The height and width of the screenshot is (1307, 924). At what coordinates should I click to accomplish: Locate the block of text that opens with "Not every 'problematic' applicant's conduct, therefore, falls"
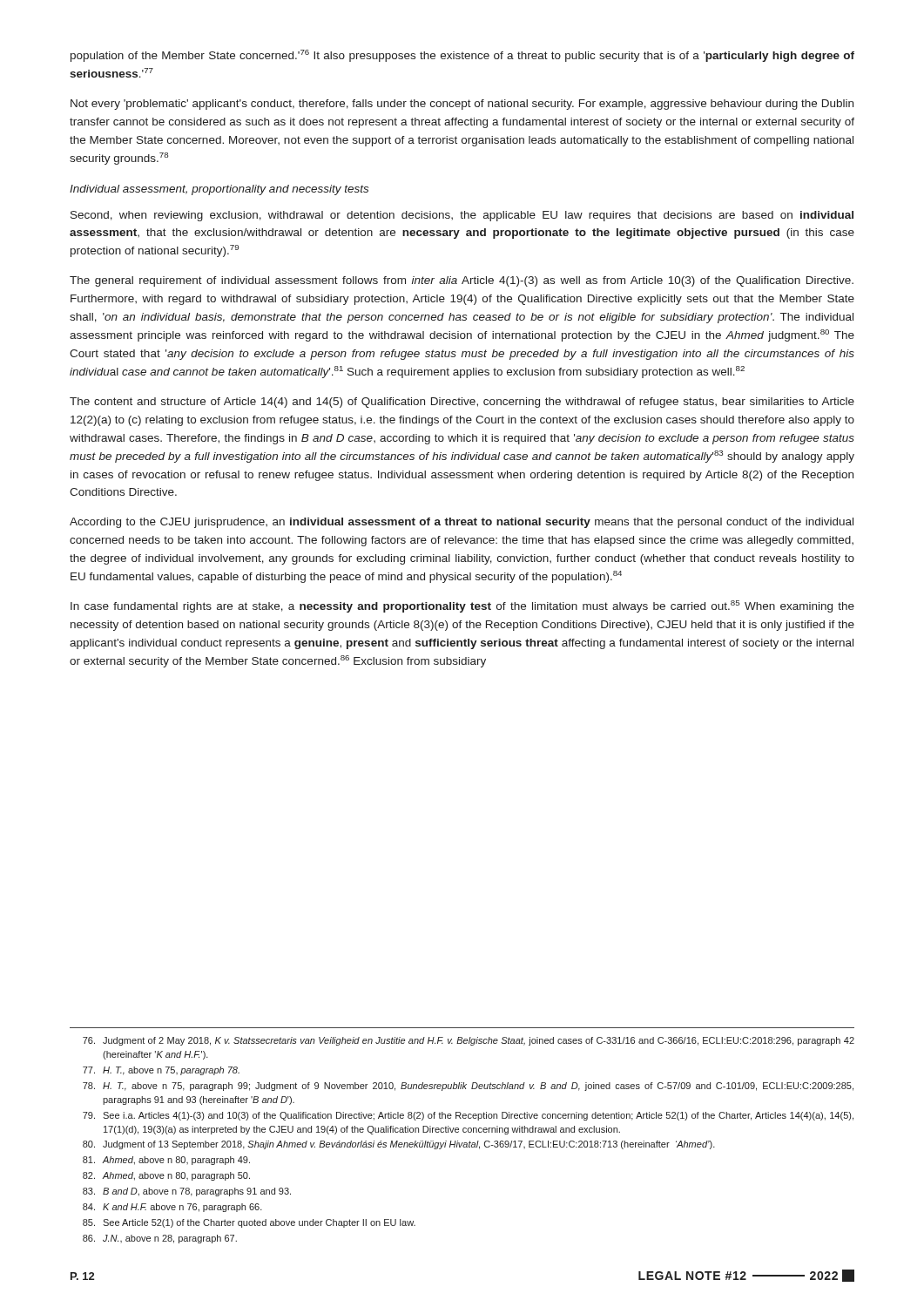point(462,131)
